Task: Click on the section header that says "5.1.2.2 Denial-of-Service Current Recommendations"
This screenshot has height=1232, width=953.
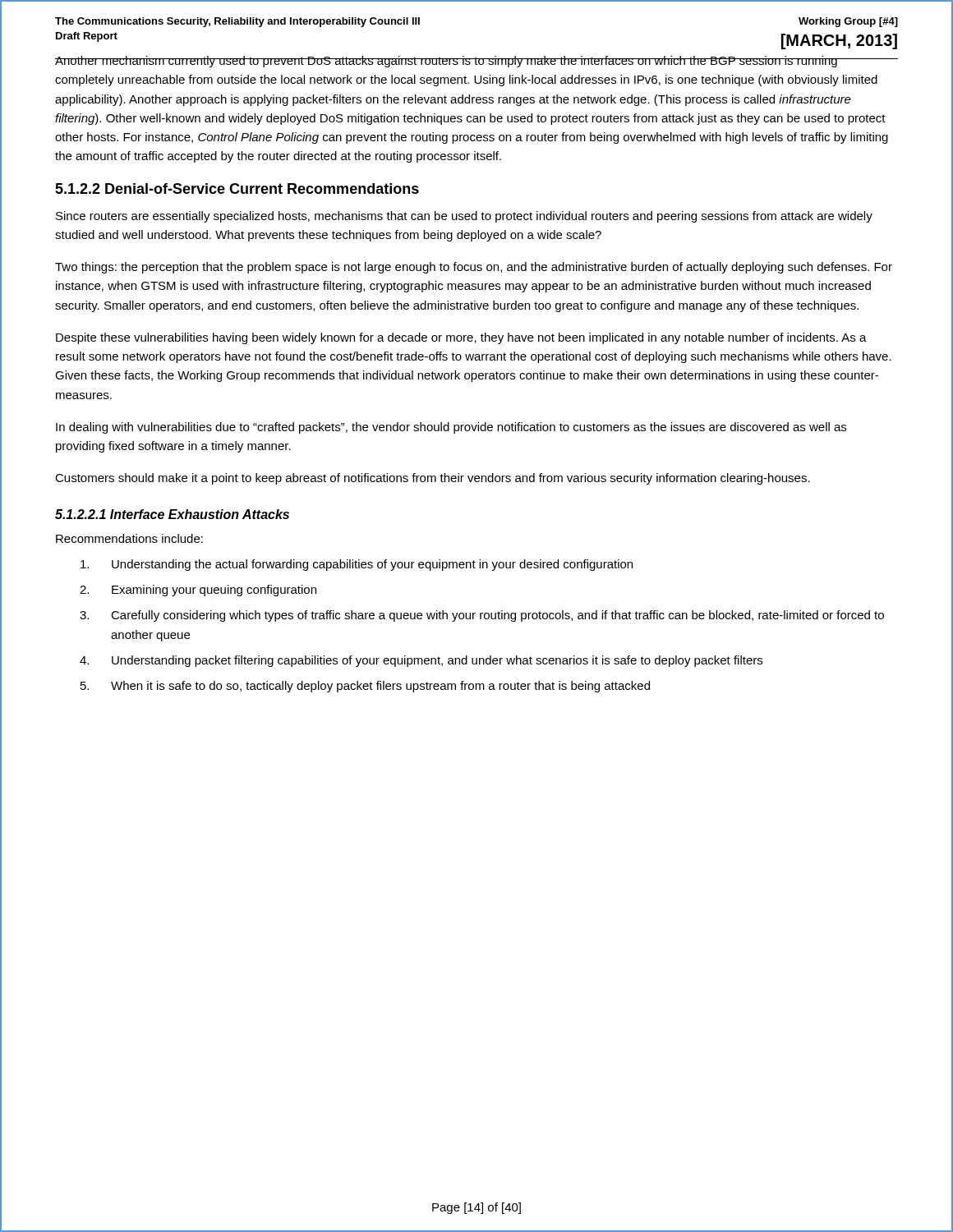Action: pyautogui.click(x=237, y=188)
